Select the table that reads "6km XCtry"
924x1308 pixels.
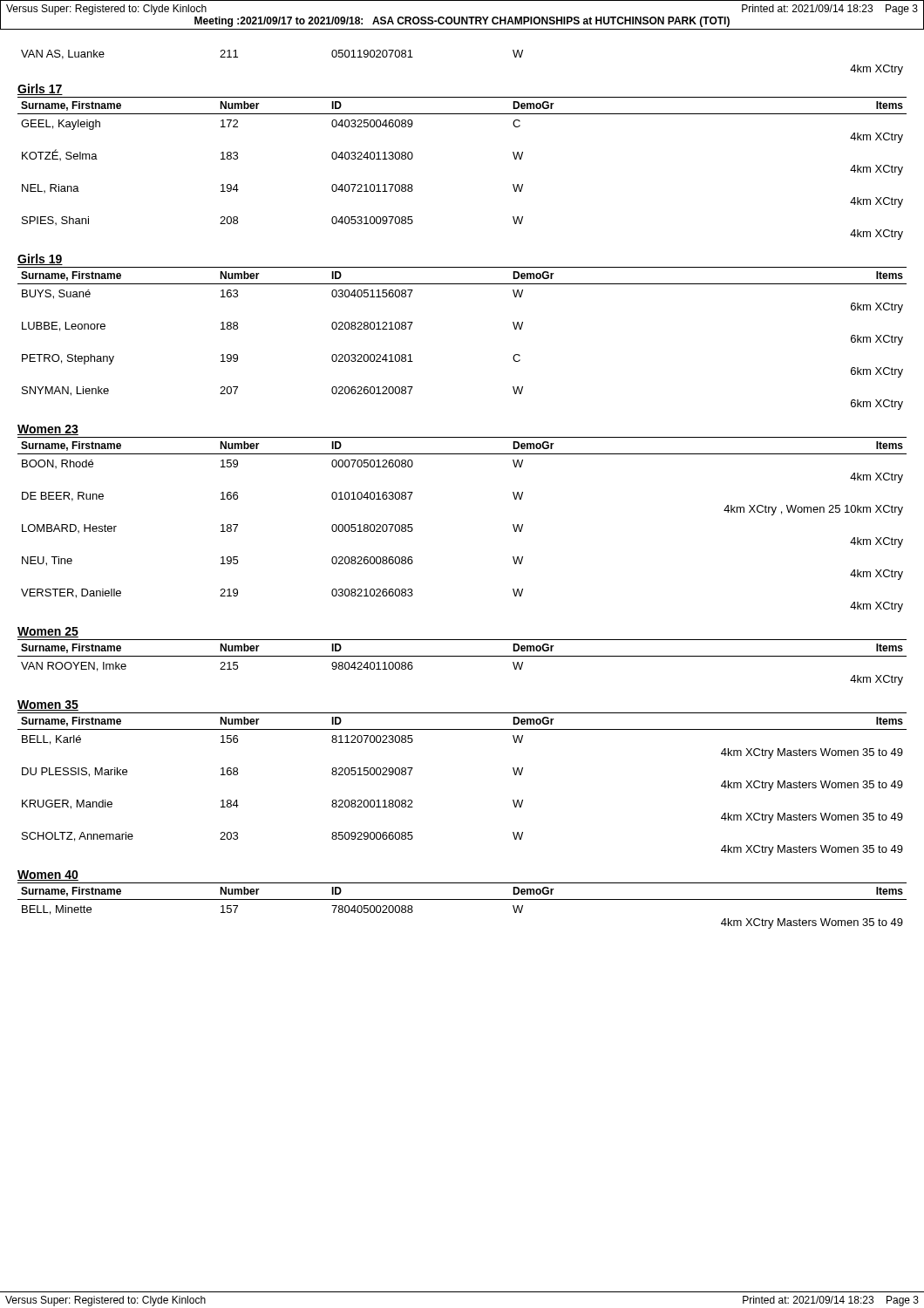point(462,340)
